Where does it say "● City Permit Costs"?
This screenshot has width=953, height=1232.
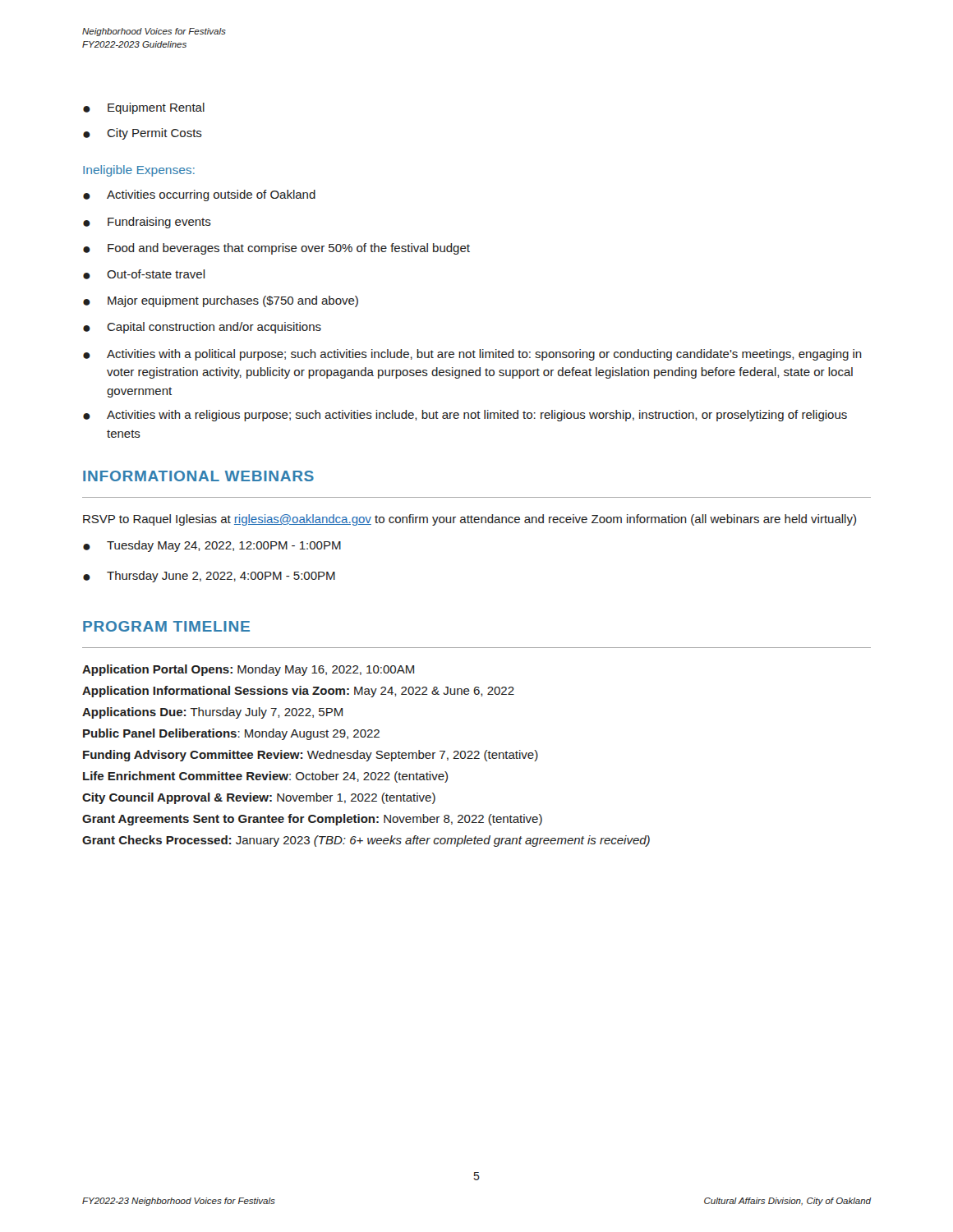click(x=143, y=134)
